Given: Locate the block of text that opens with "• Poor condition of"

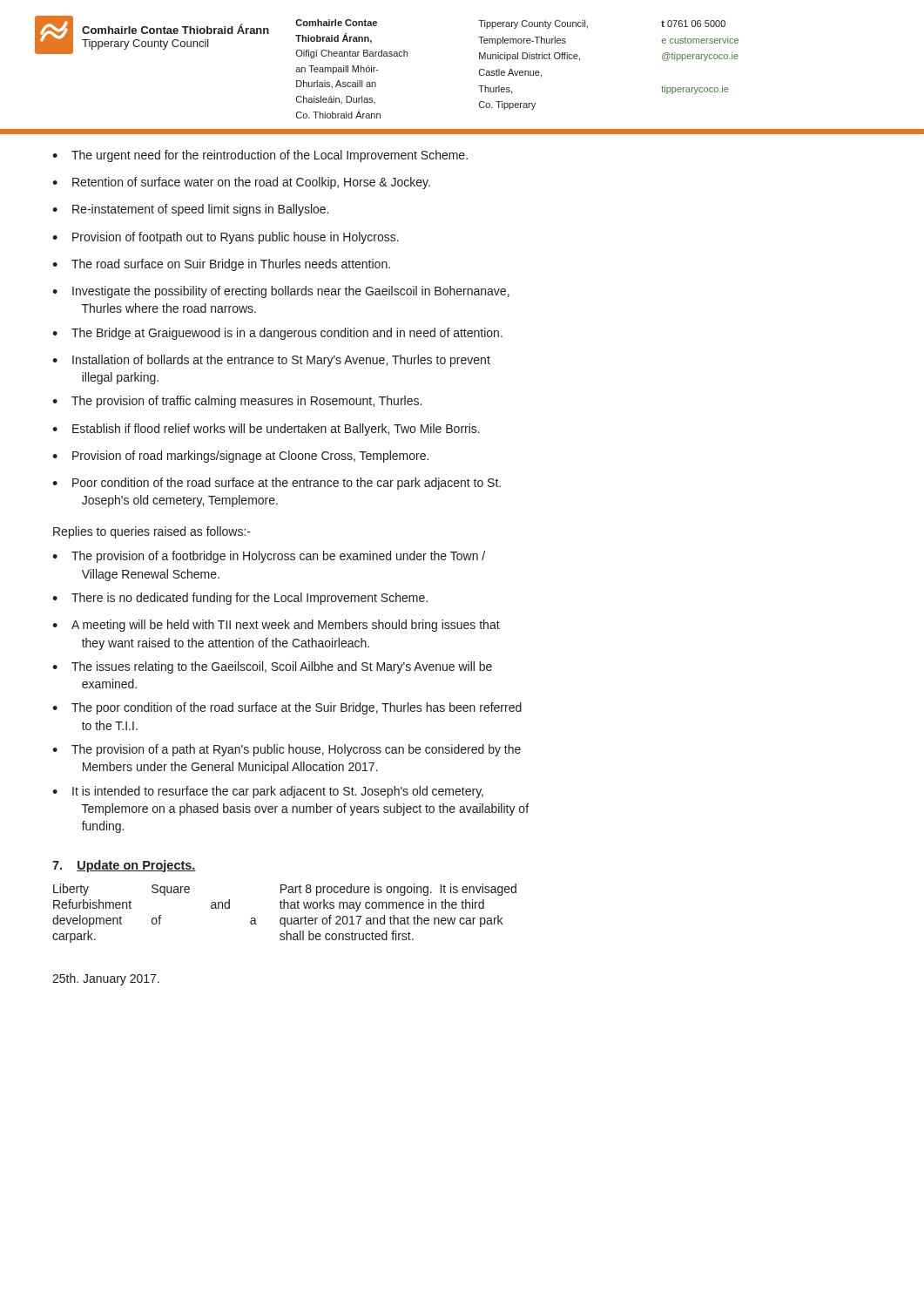Looking at the screenshot, I should 277,492.
